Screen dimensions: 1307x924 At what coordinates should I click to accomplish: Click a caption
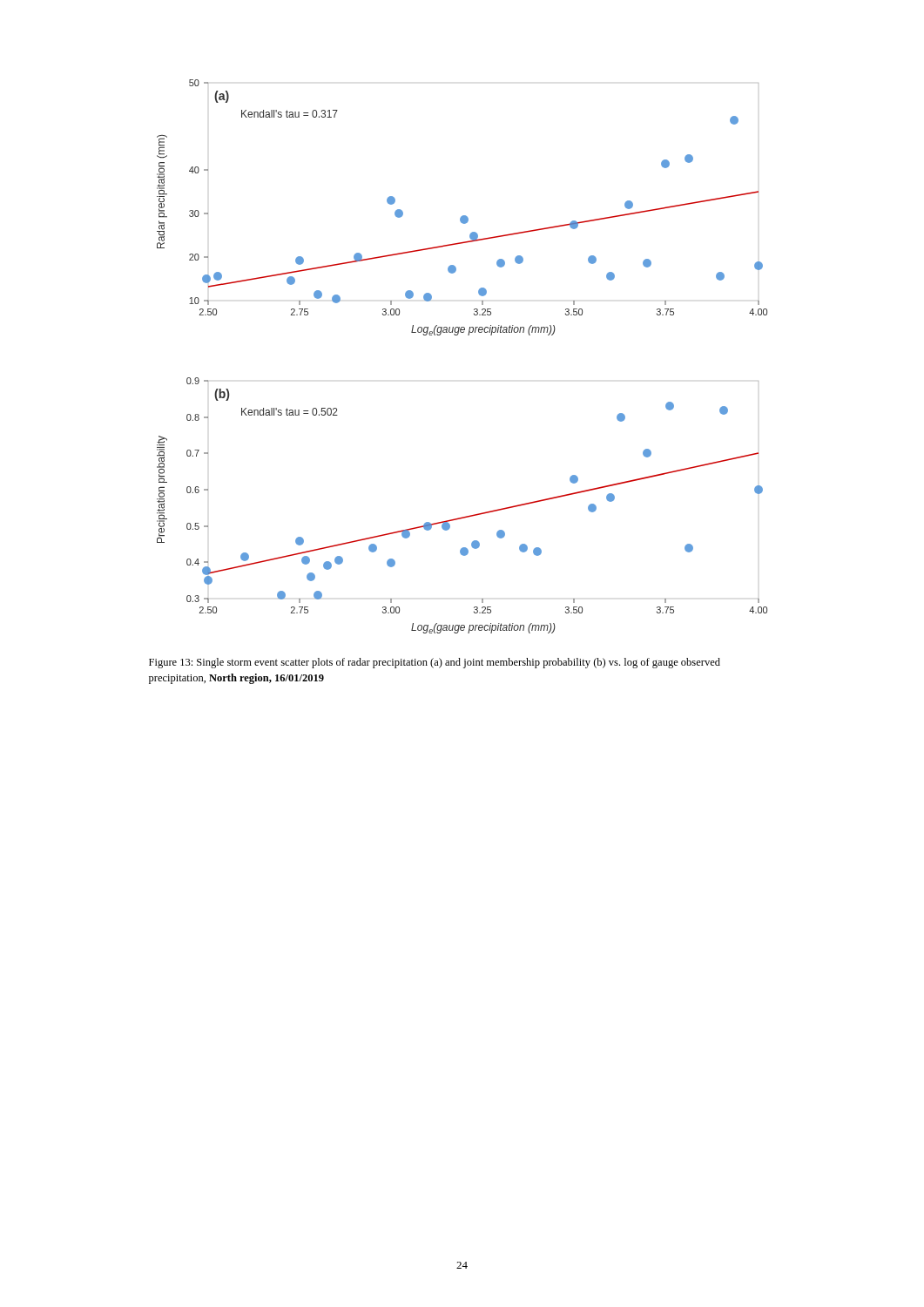[434, 670]
